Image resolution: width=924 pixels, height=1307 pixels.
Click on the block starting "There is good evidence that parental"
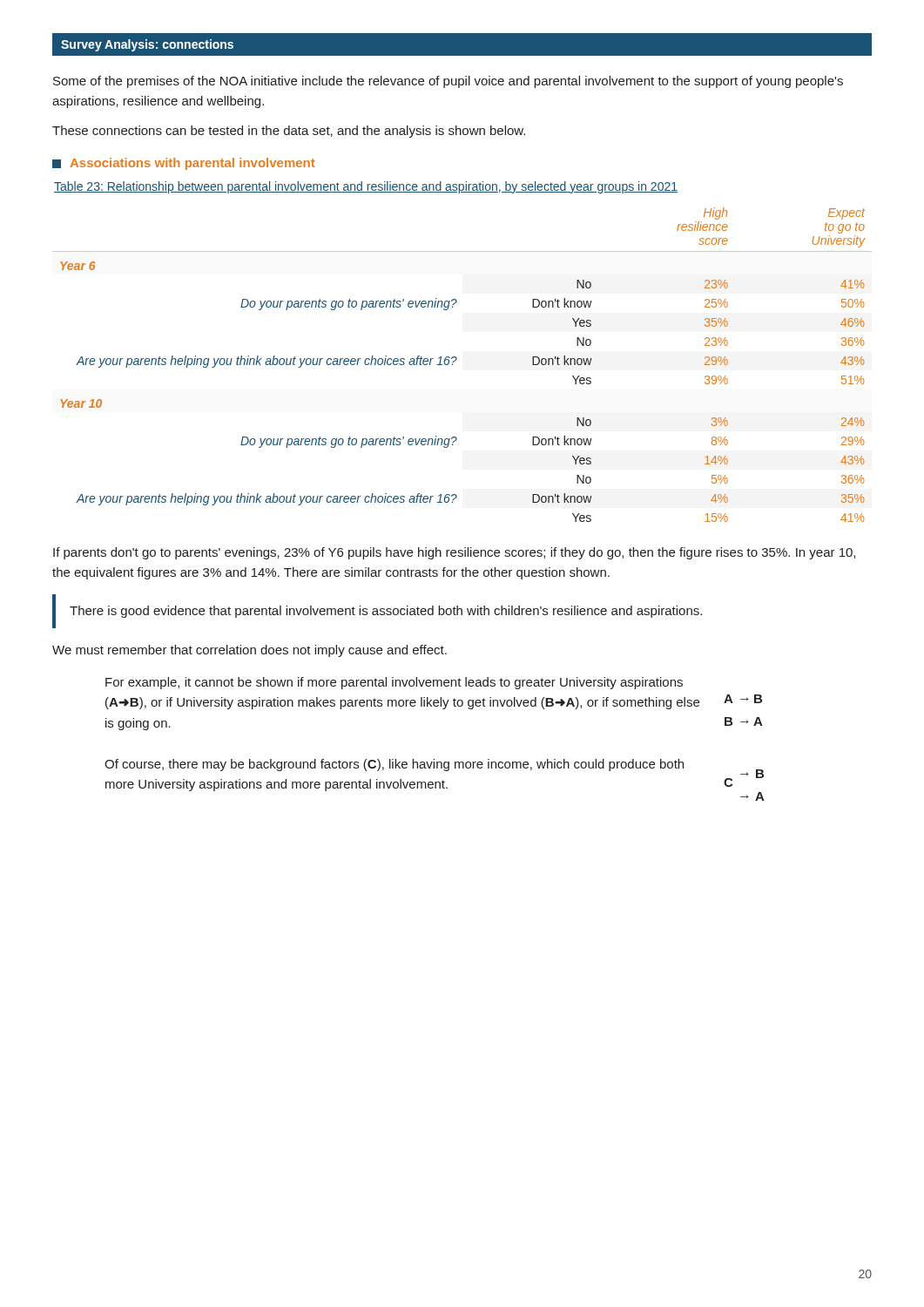[x=386, y=610]
